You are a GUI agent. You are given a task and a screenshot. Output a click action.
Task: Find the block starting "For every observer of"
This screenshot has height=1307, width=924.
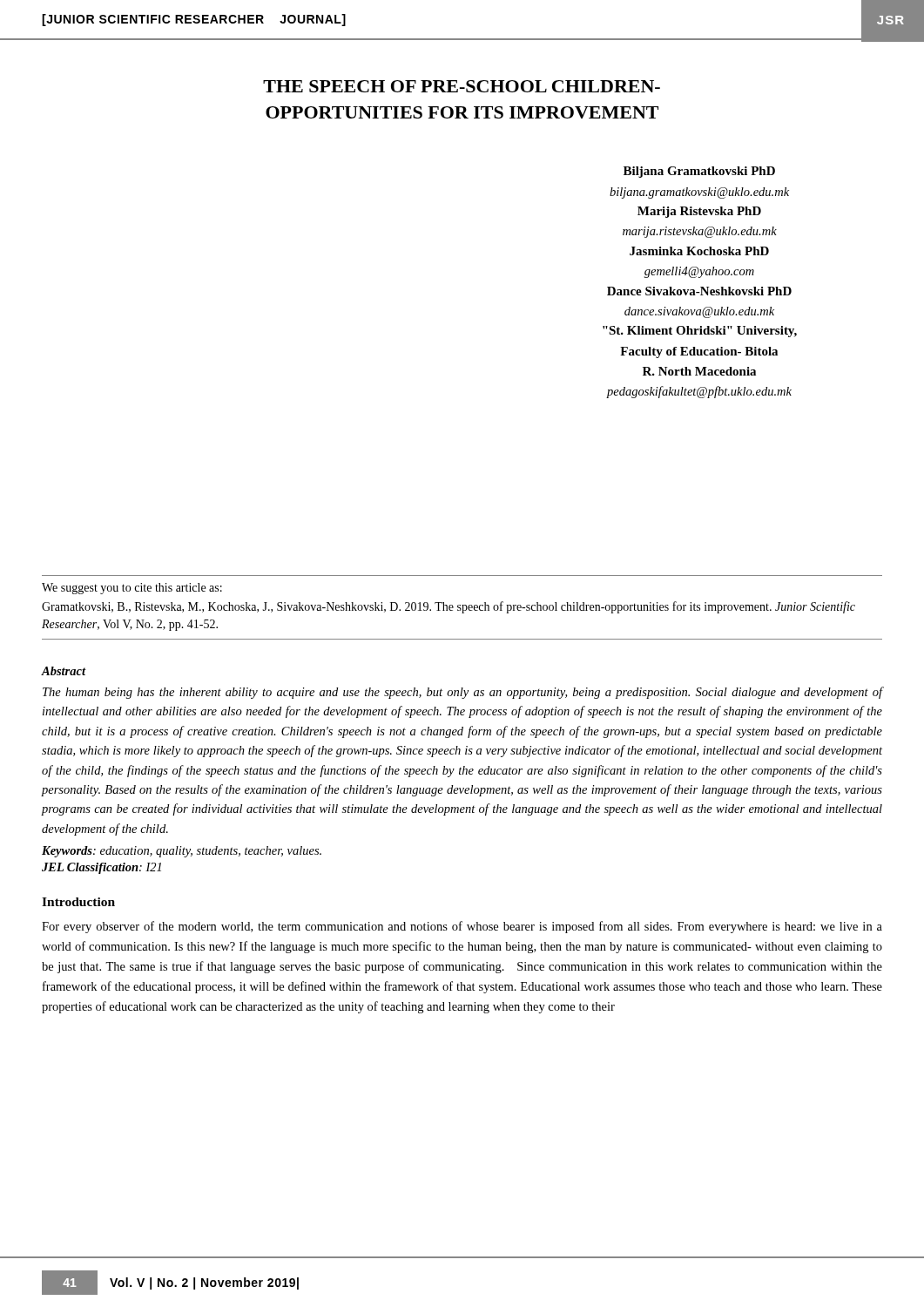point(462,967)
